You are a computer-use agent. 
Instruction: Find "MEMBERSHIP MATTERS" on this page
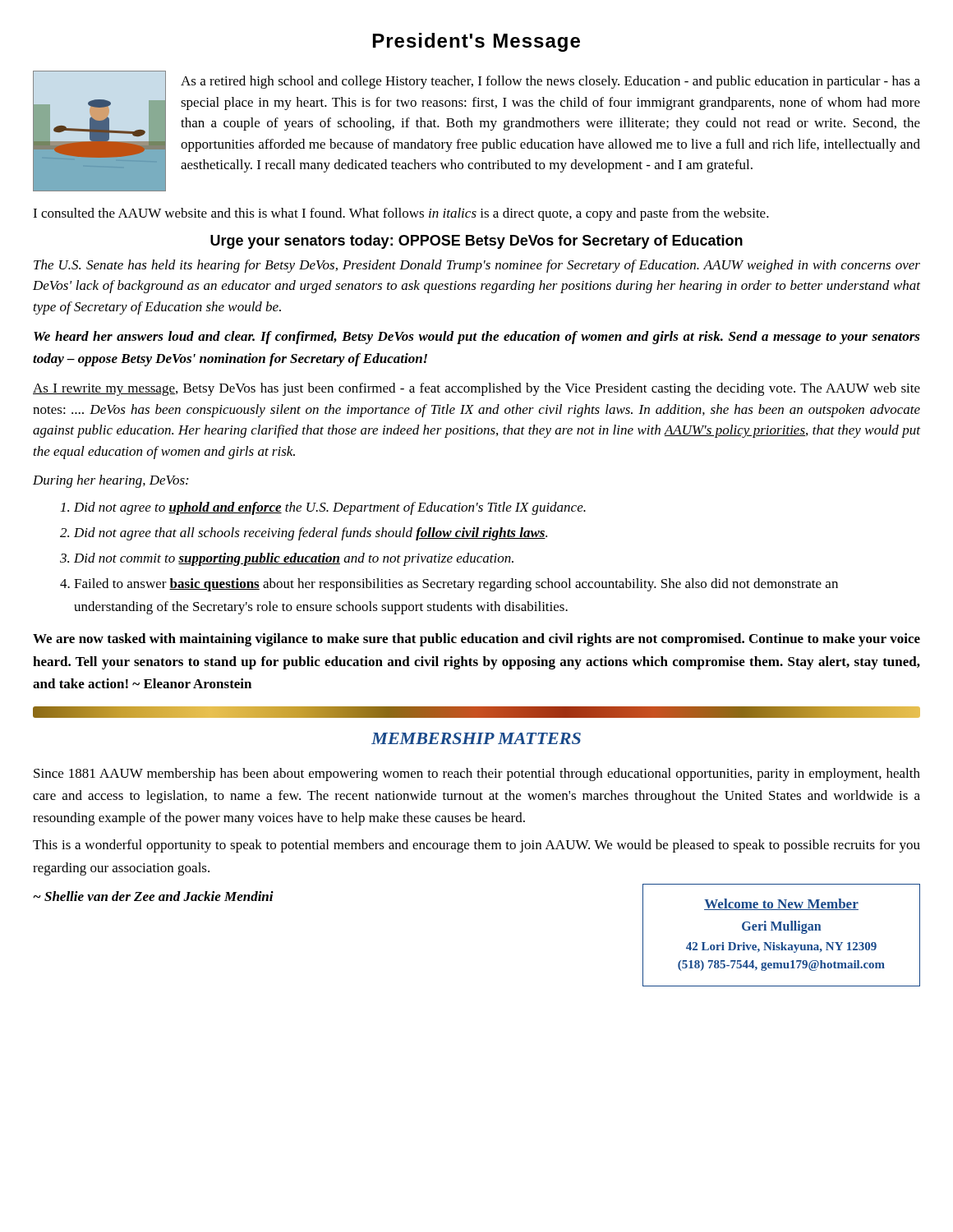click(x=476, y=738)
